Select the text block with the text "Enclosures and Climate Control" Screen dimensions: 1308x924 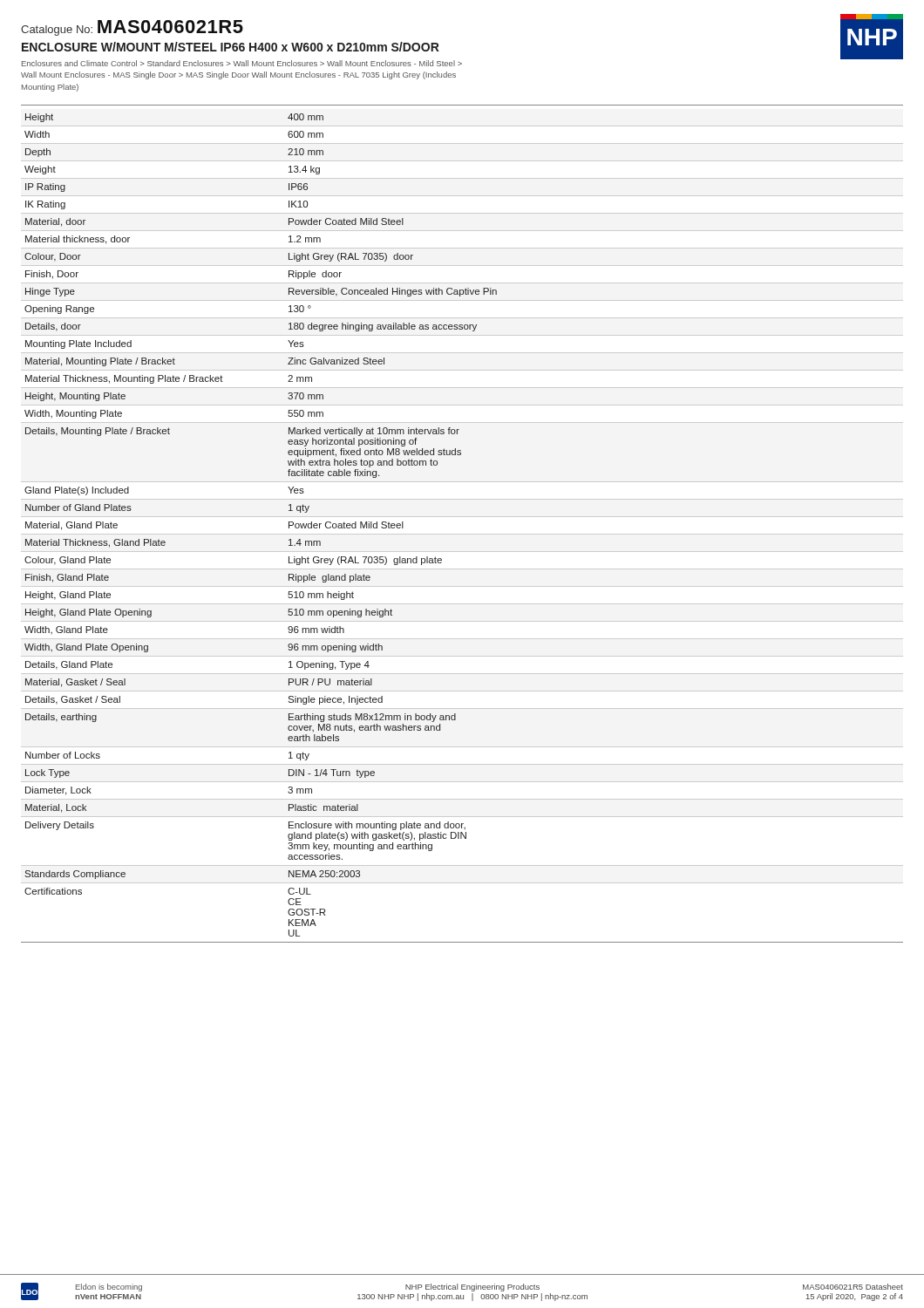[x=242, y=75]
